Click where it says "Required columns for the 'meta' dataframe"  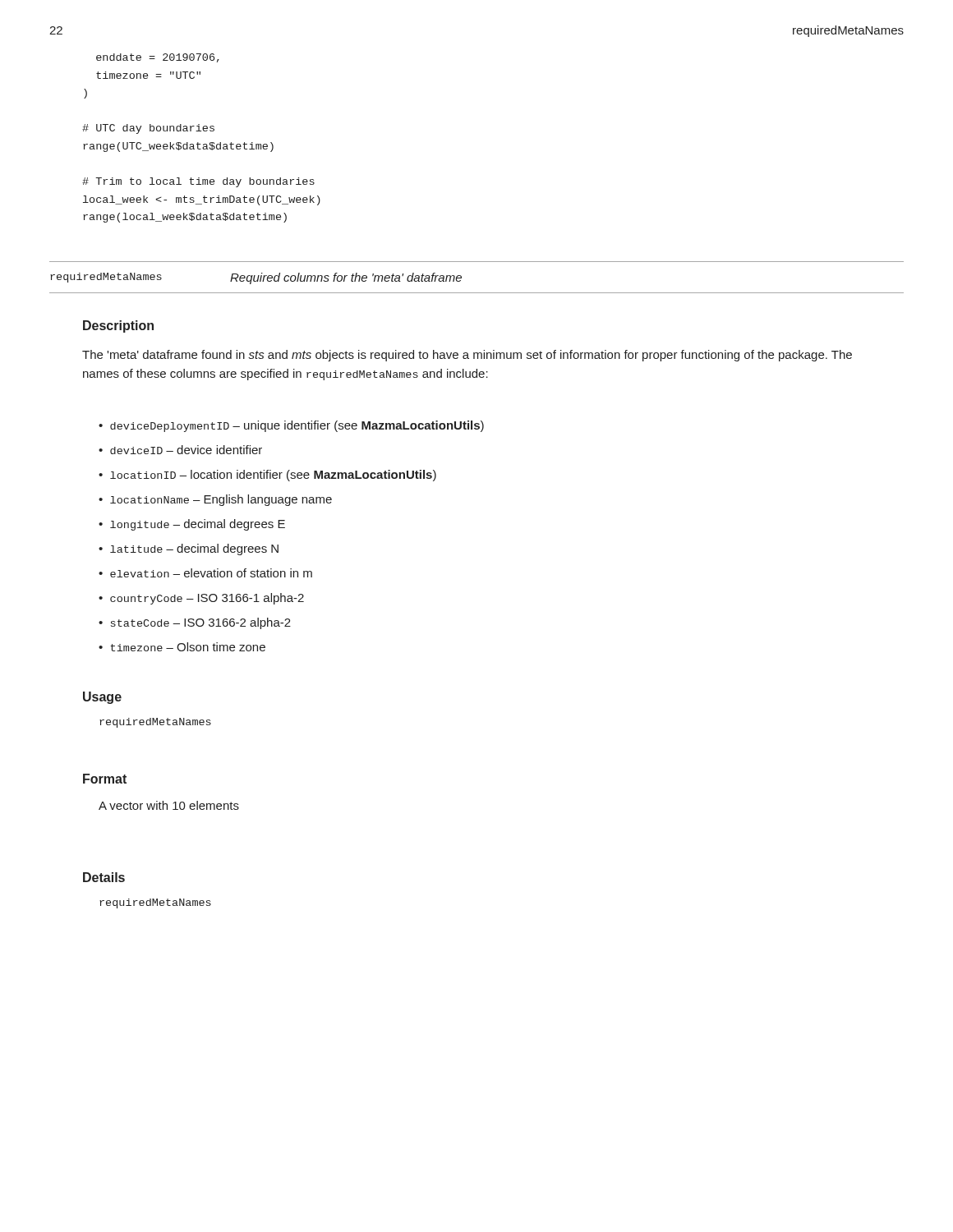coord(346,277)
